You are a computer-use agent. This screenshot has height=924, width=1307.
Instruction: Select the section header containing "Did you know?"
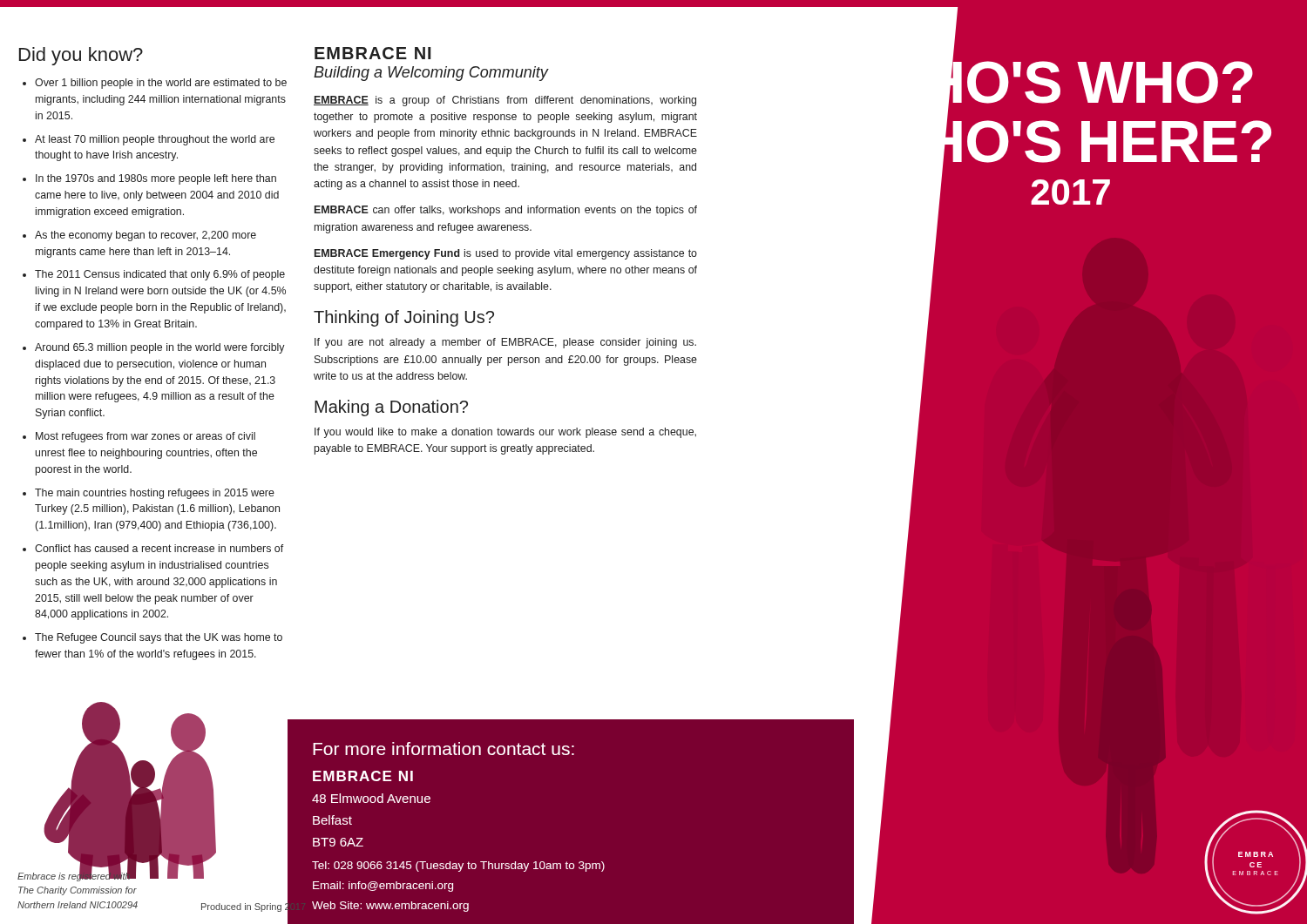pyautogui.click(x=80, y=54)
